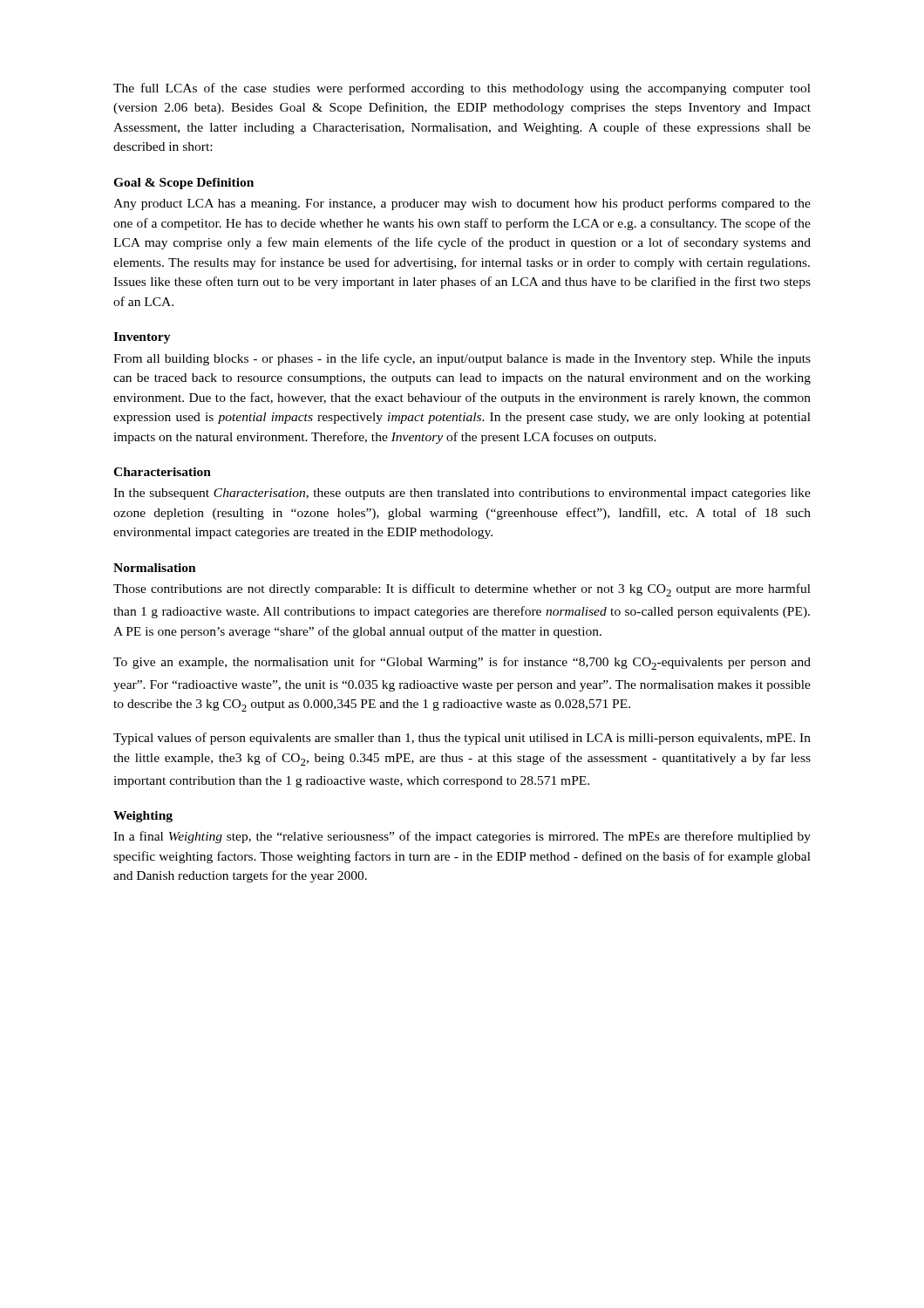
Task: Locate the text block that reads "Those contributions are not directly comparable: It"
Action: [462, 610]
